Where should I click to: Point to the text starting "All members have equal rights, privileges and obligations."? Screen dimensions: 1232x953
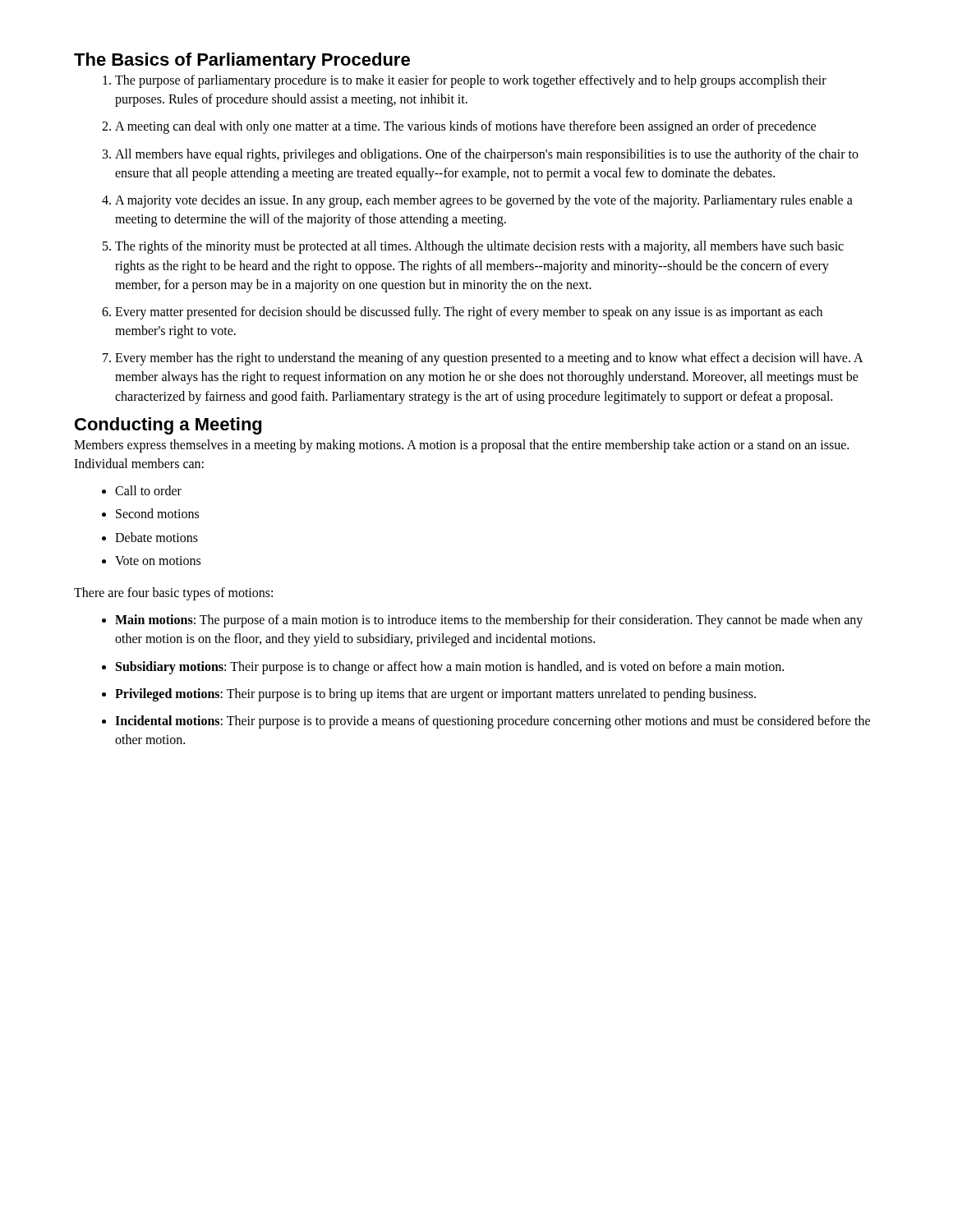[487, 163]
